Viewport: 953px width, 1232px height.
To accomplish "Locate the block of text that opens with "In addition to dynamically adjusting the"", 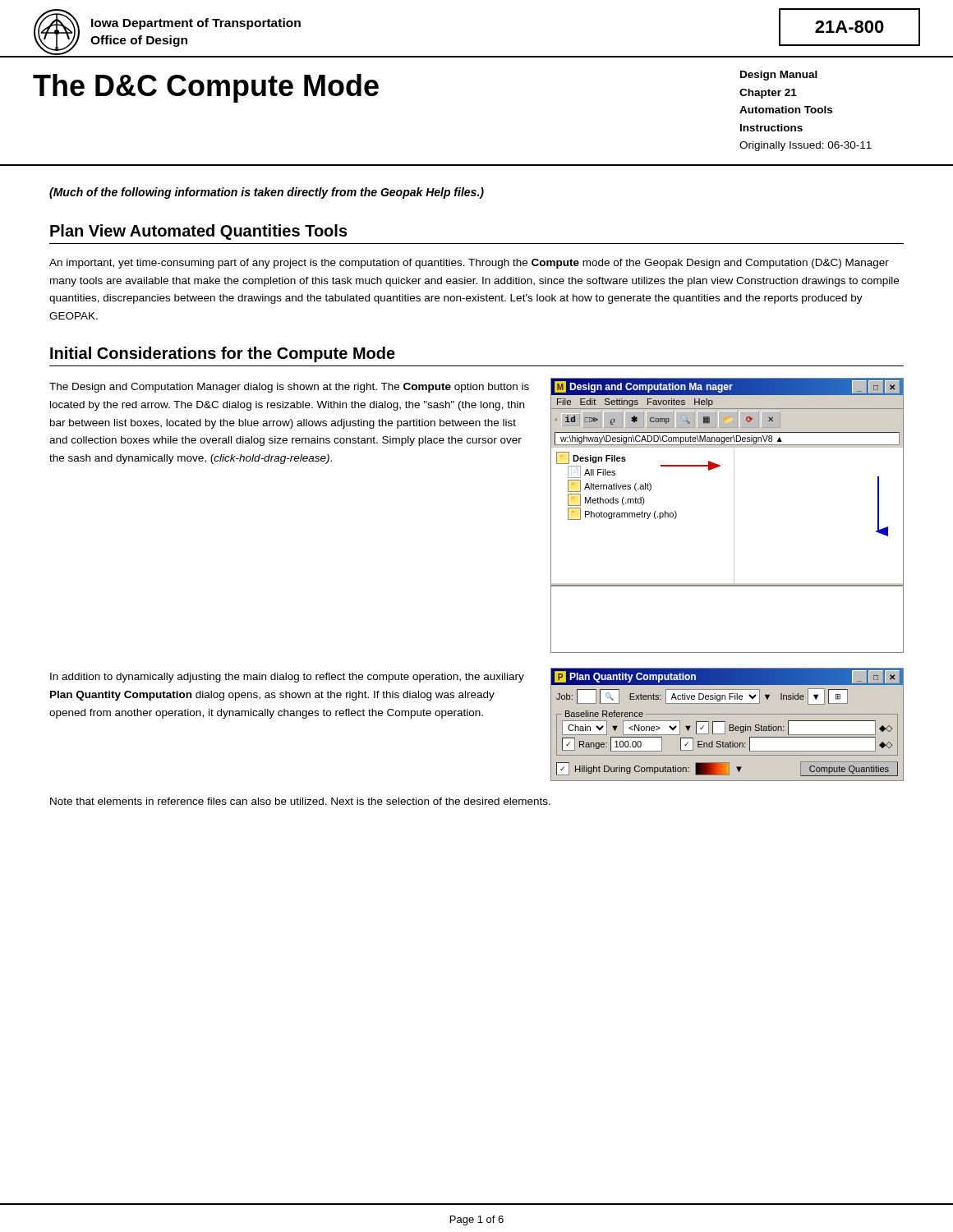I will pyautogui.click(x=287, y=694).
